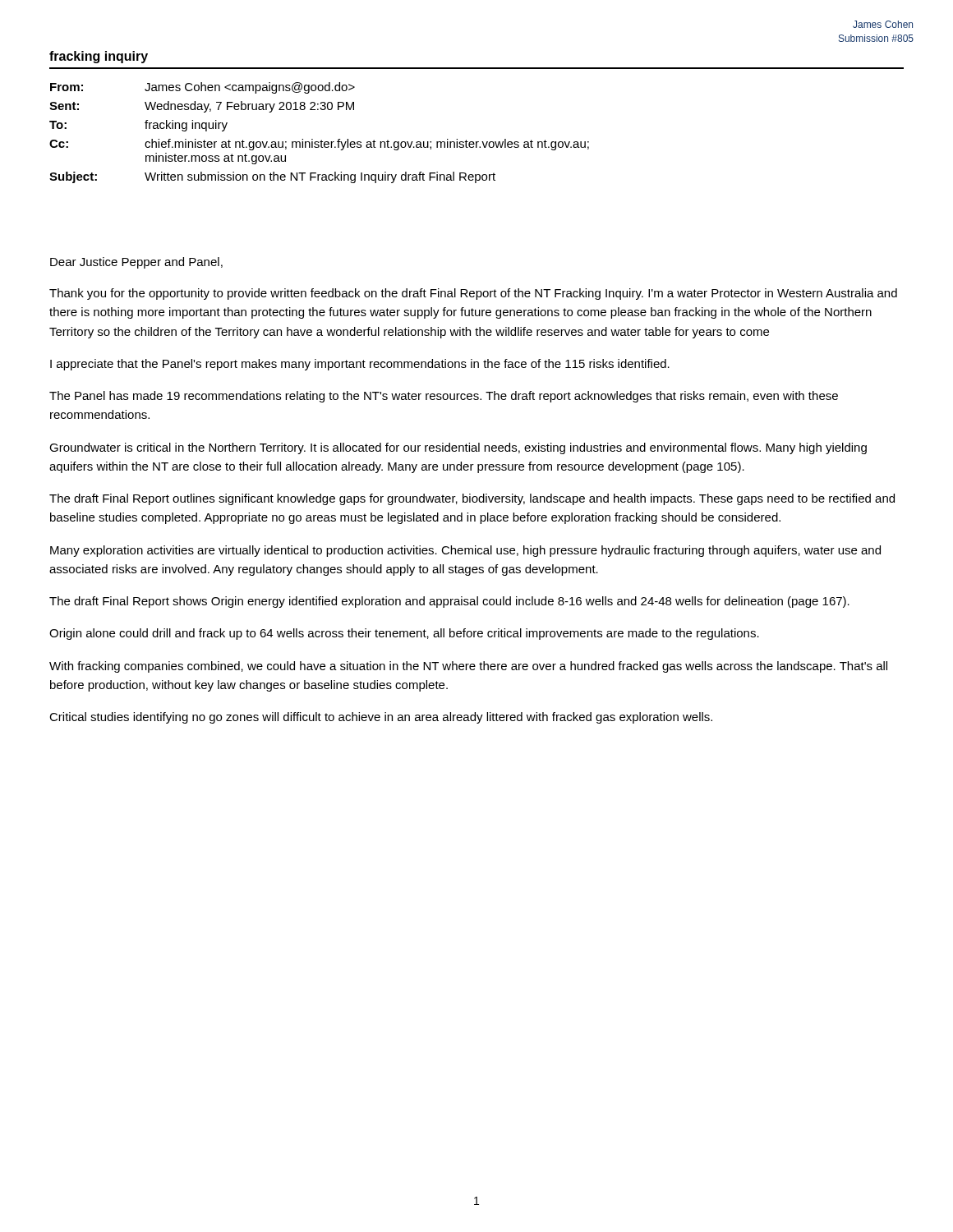Point to the block beginning "Many exploration activities are virtually identical"
Screen dimensions: 1232x953
465,559
